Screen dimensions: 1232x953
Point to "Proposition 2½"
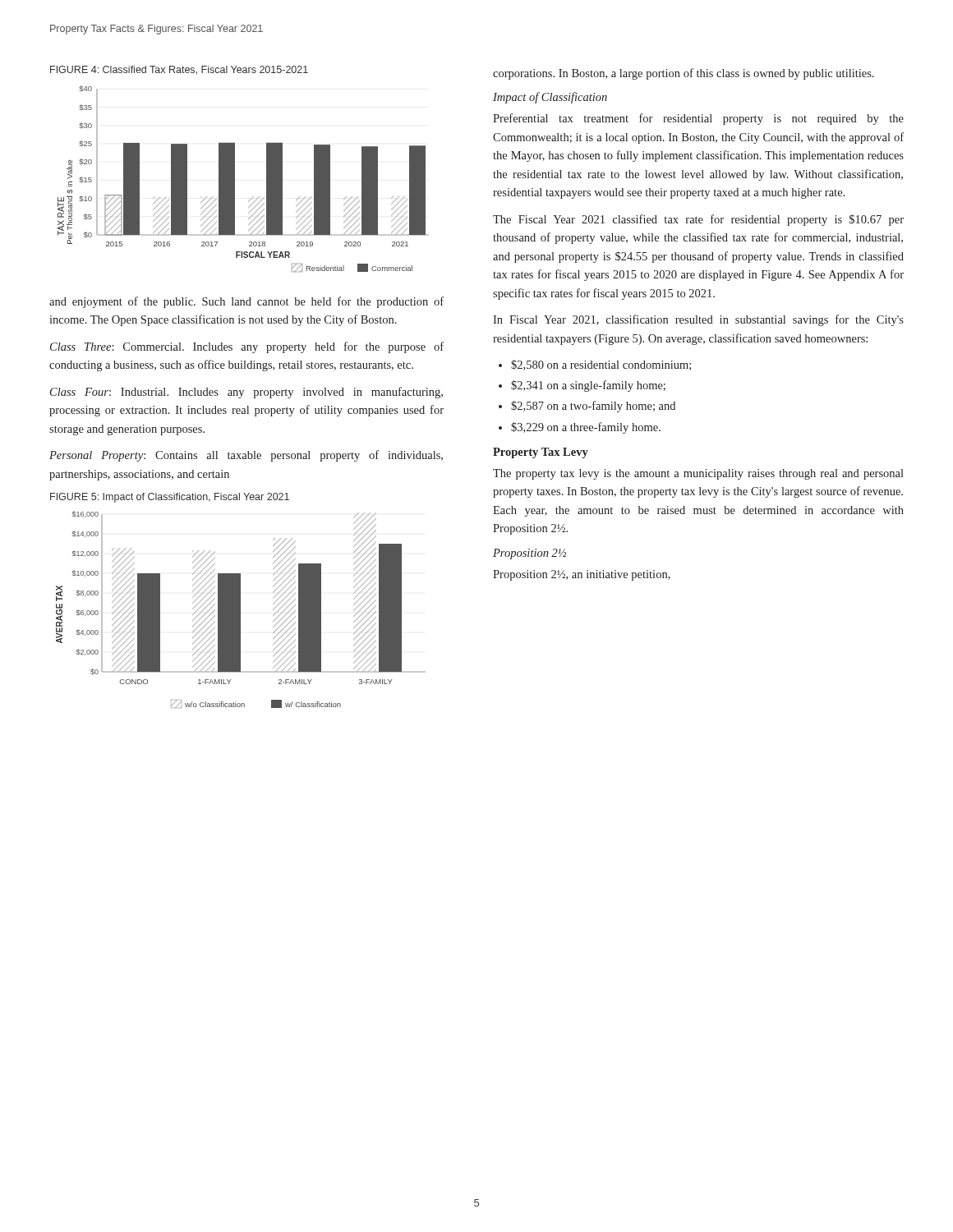[x=530, y=552]
